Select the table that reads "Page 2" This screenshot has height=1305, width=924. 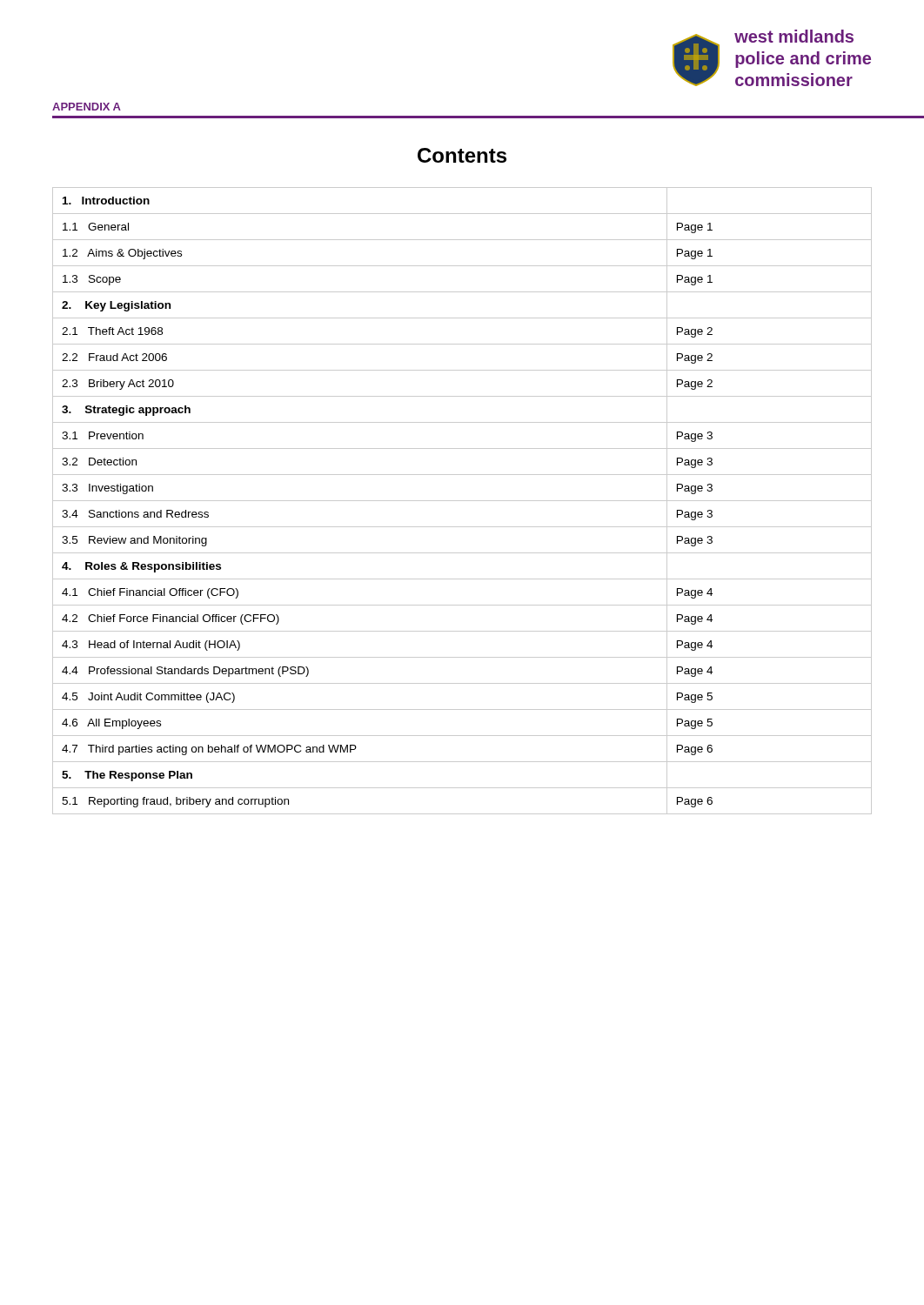(462, 501)
